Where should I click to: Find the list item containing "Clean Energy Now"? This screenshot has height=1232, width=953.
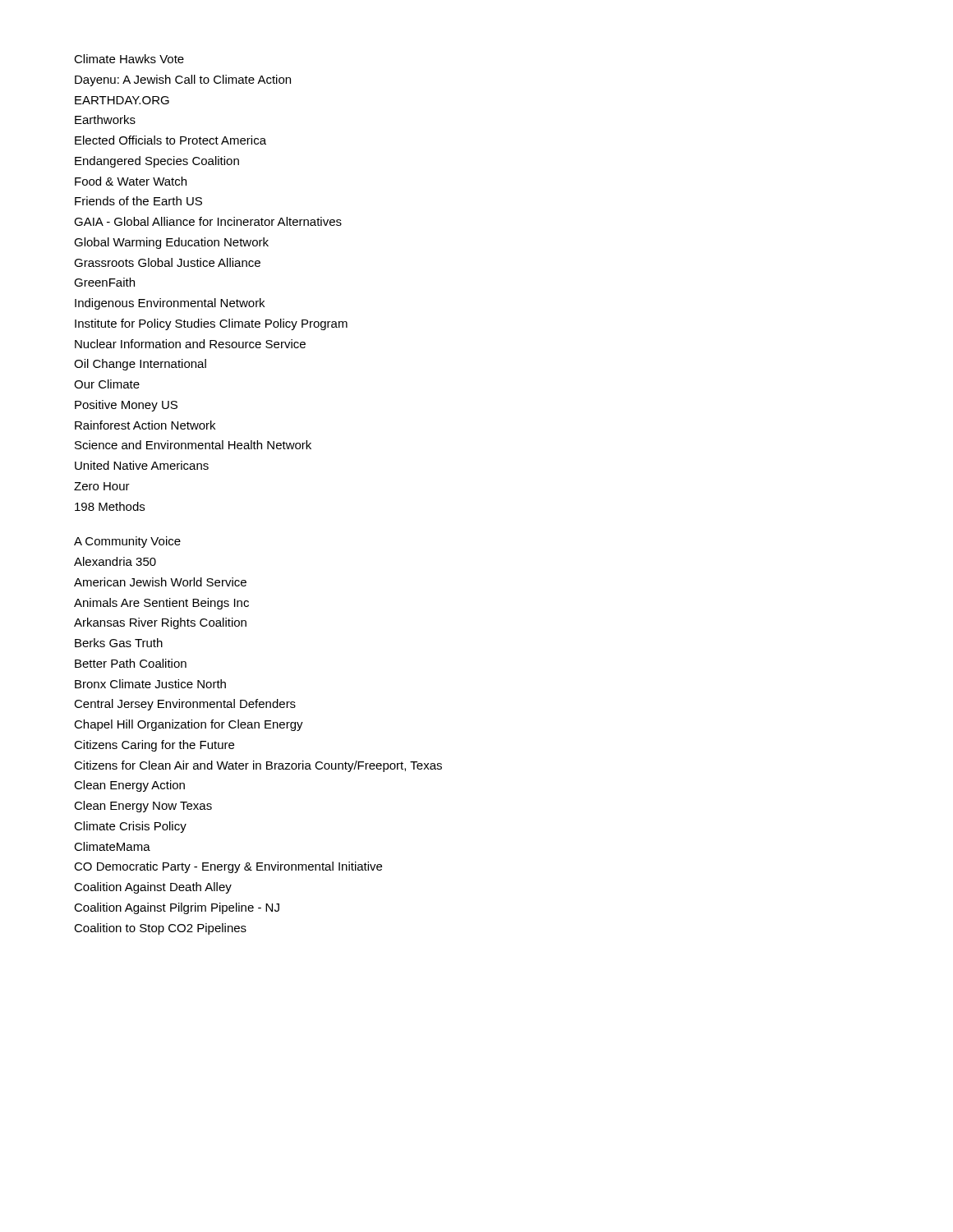[x=143, y=805]
